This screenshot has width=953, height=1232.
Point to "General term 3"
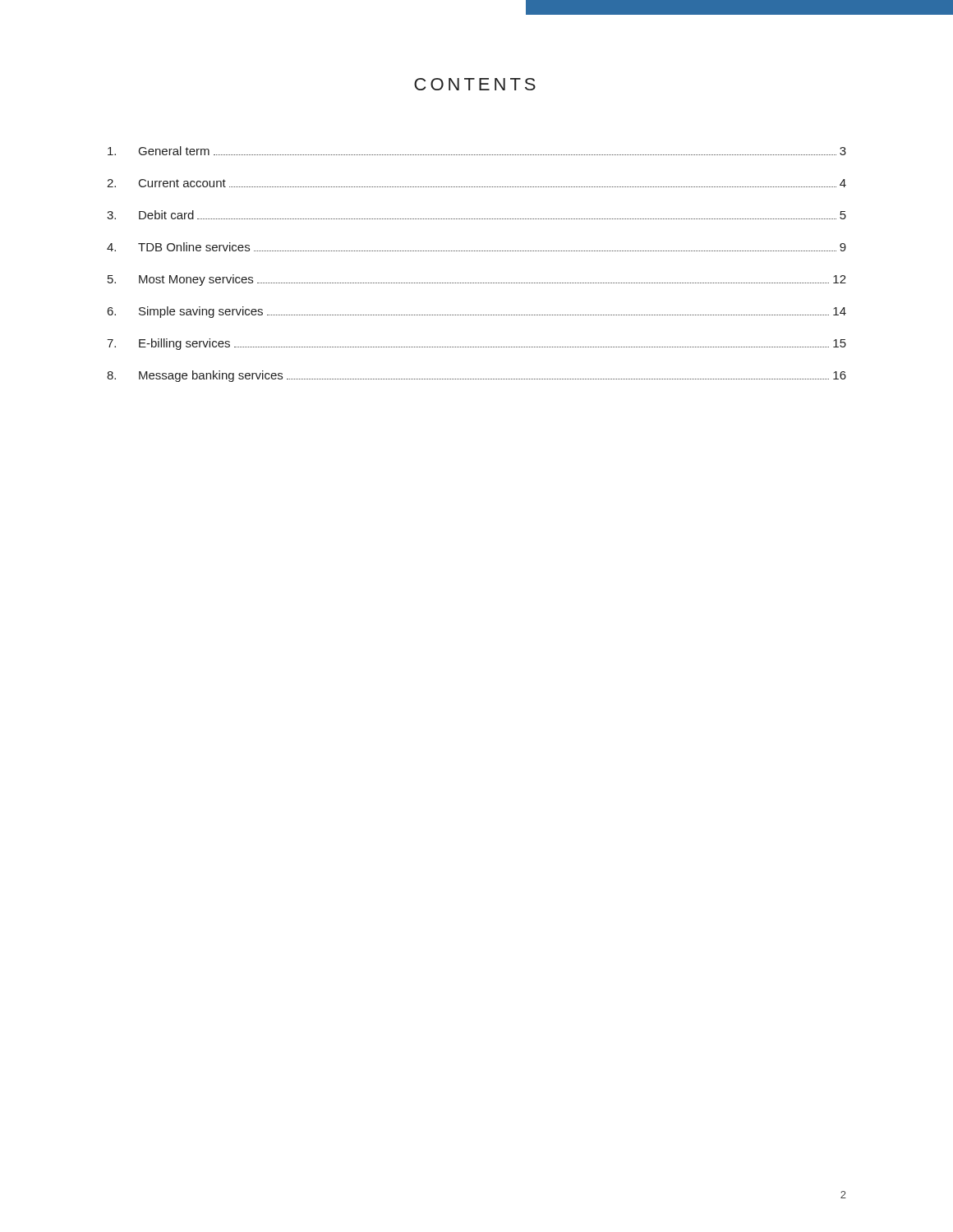476,151
